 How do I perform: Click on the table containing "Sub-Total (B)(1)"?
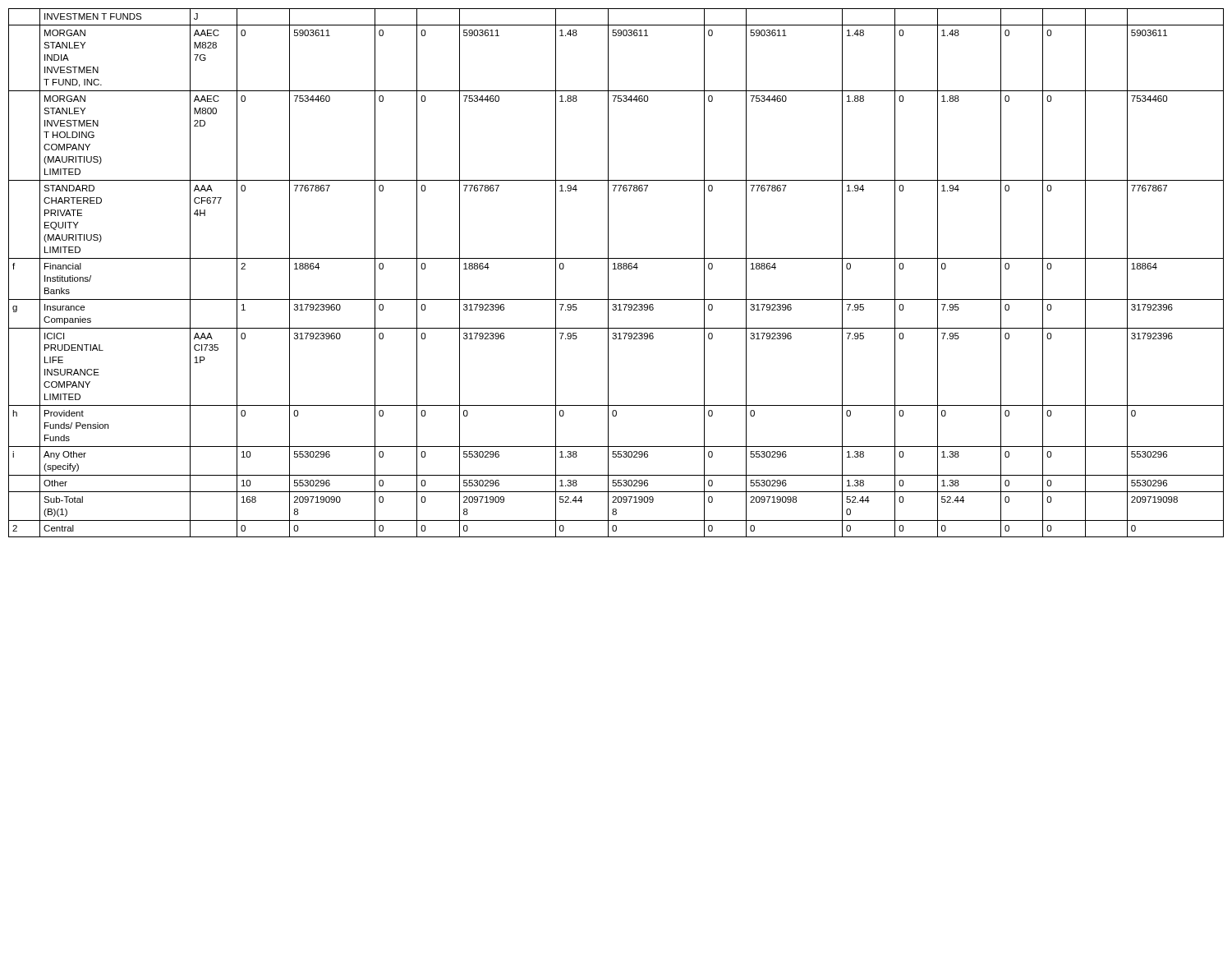pos(616,273)
